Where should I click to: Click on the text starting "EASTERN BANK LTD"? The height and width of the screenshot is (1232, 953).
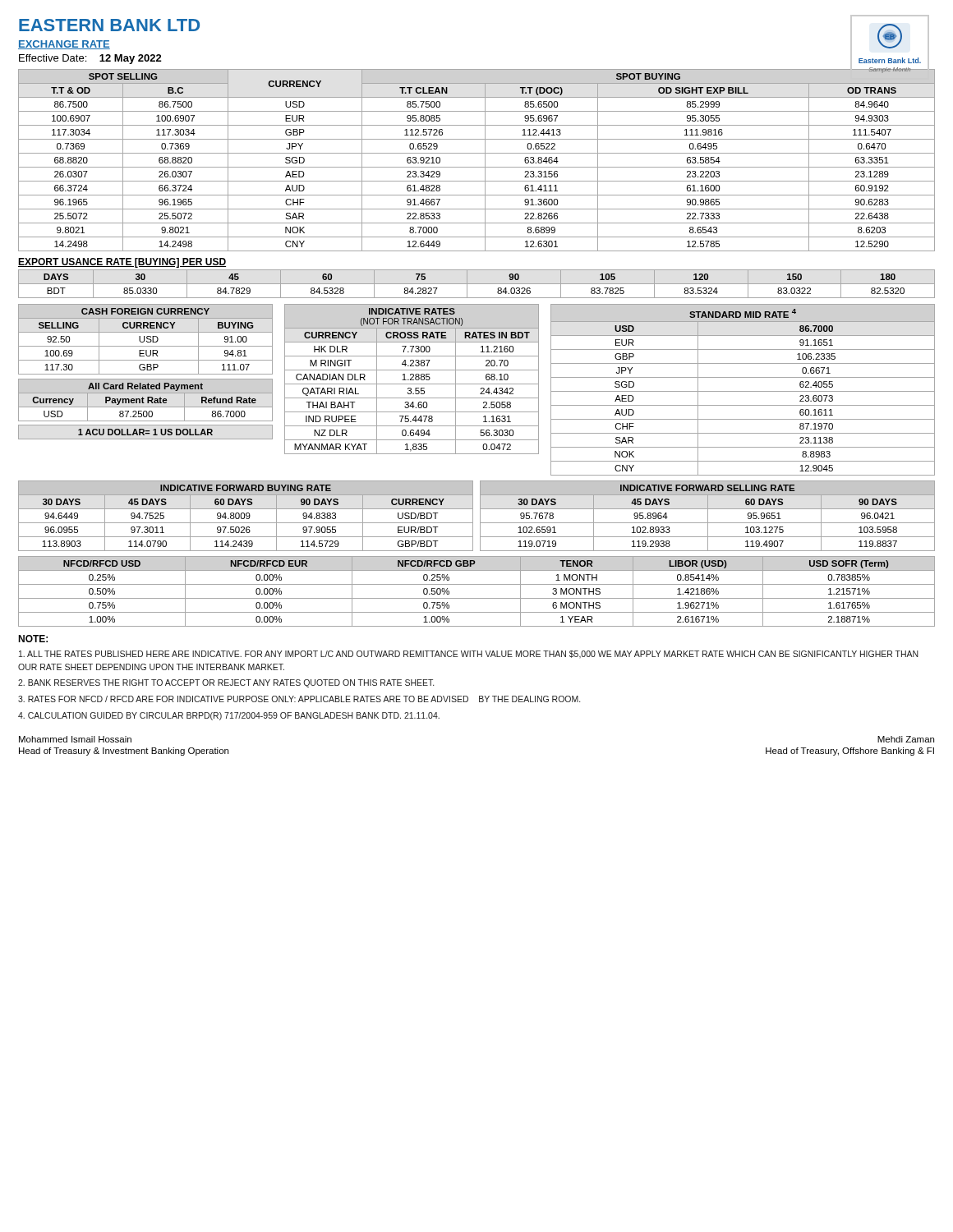(109, 25)
